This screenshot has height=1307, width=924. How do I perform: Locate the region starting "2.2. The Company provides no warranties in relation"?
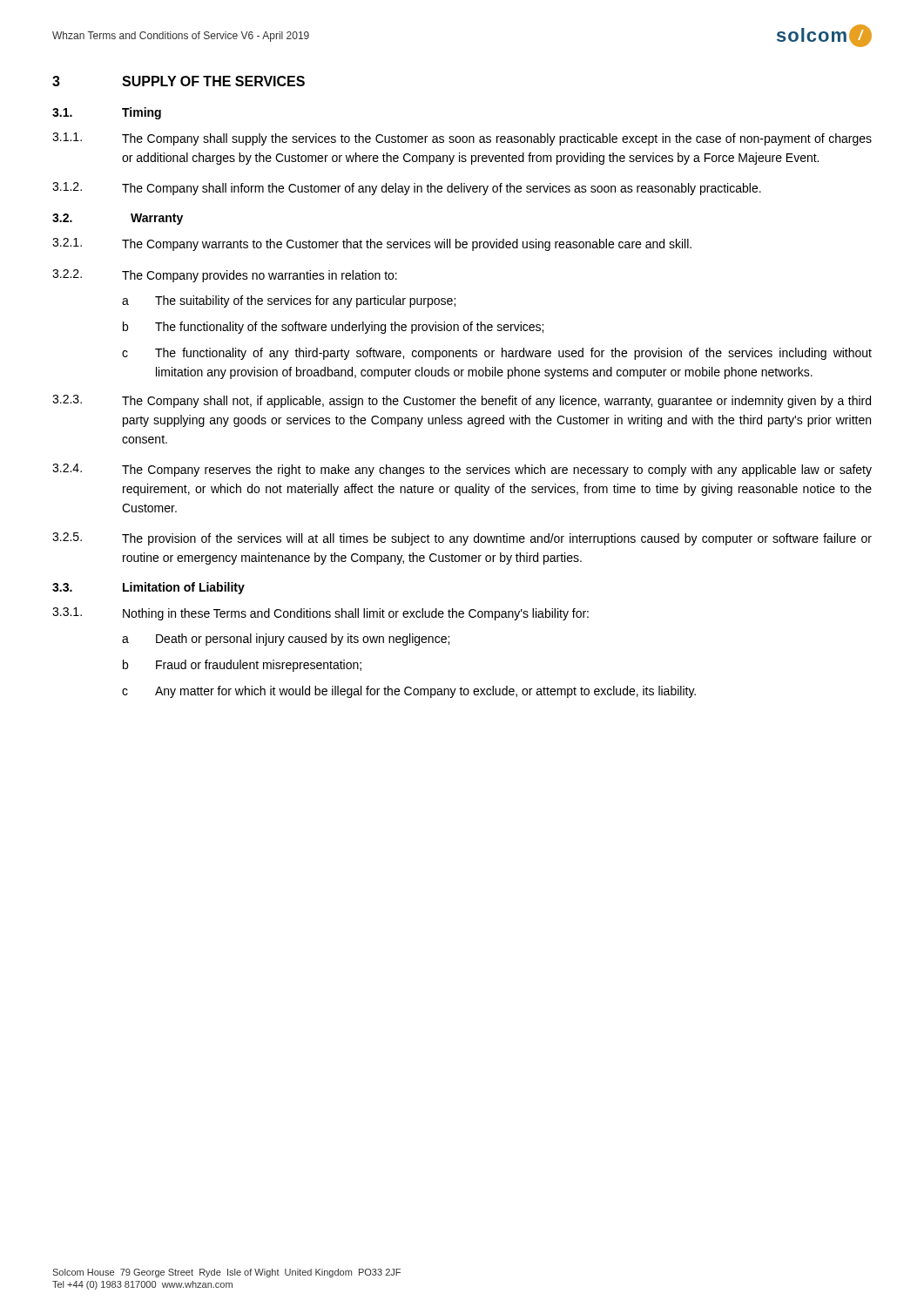tap(462, 328)
